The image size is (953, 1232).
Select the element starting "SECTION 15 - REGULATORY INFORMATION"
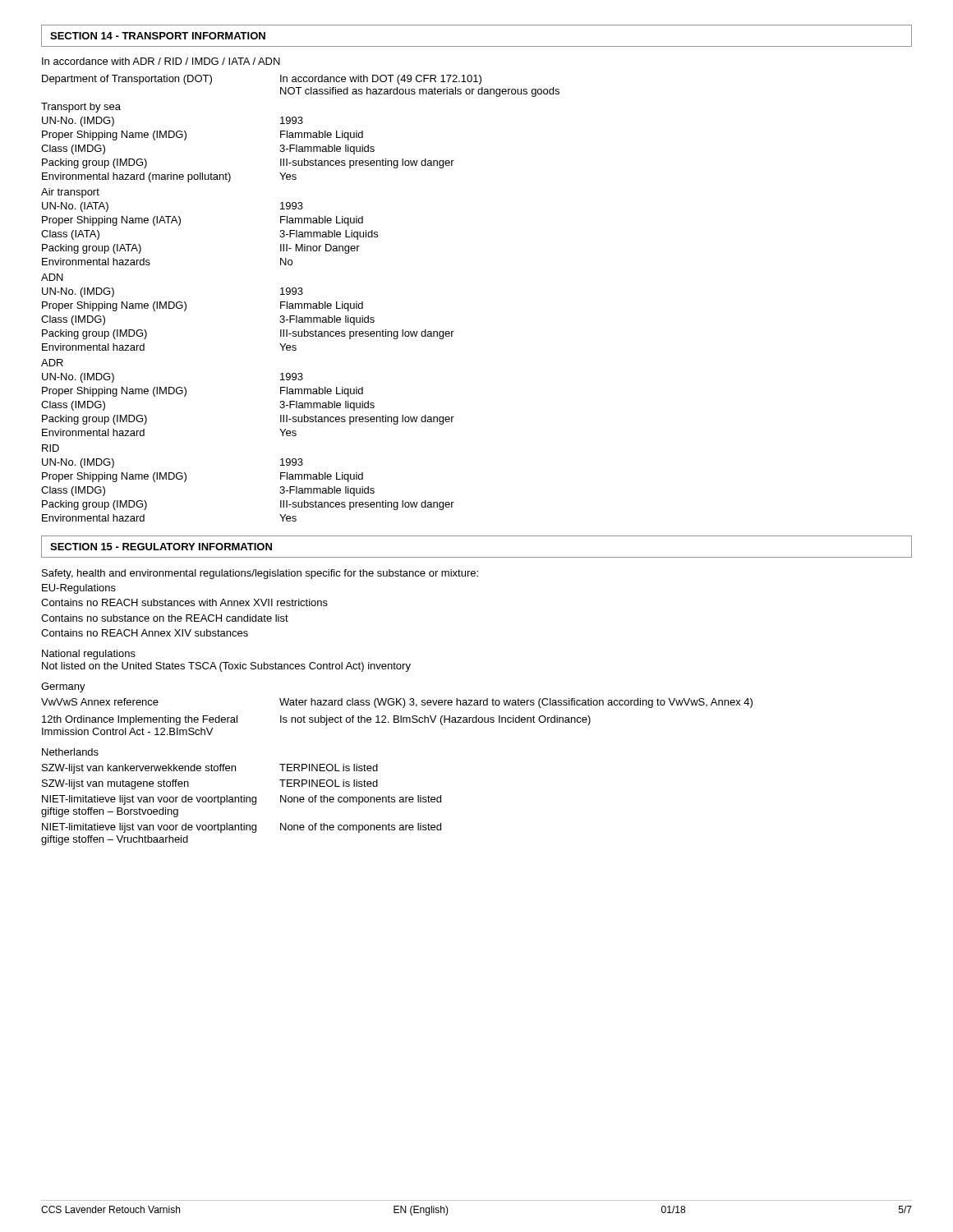pyautogui.click(x=161, y=547)
